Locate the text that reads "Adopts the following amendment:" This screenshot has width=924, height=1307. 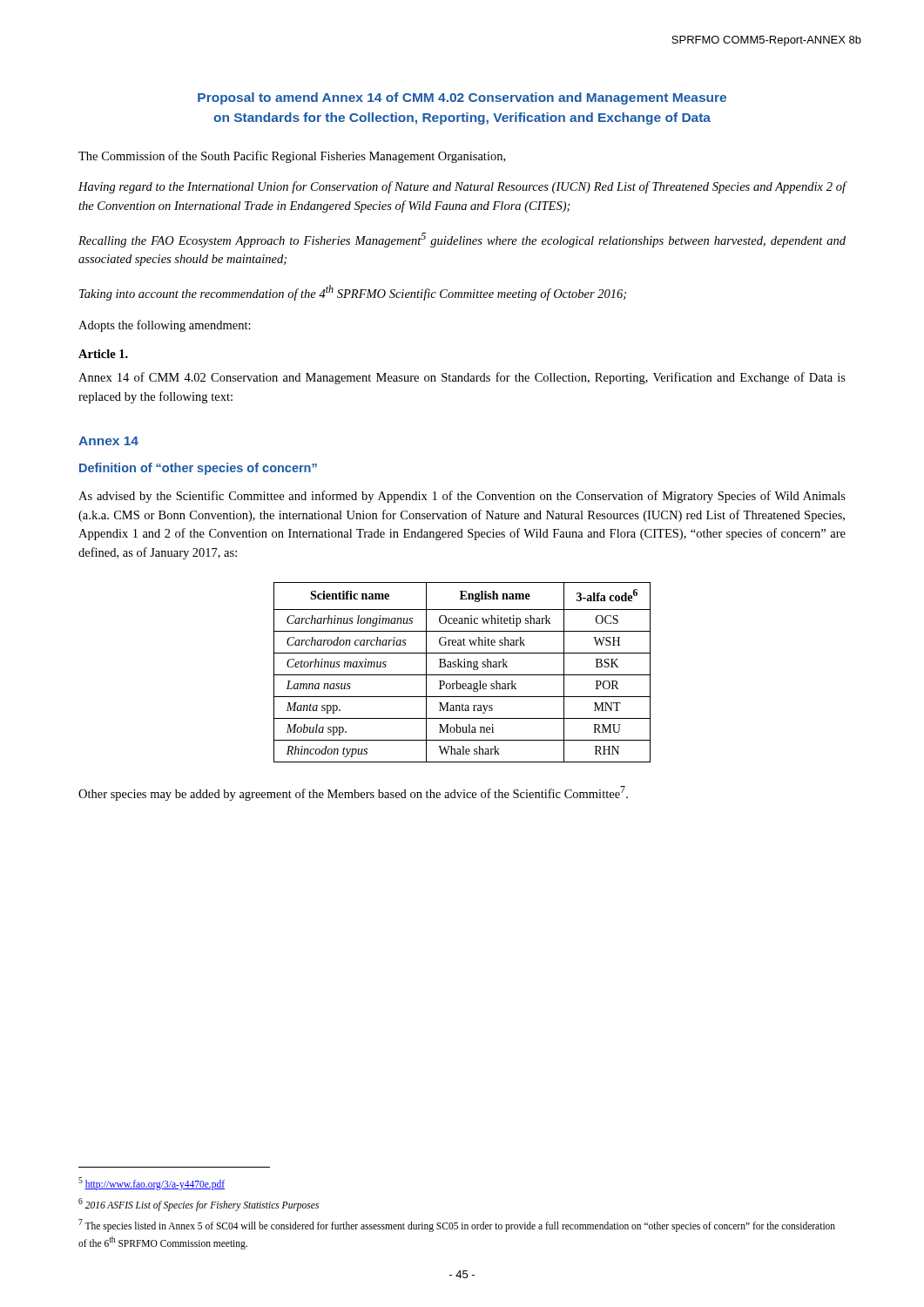pyautogui.click(x=165, y=325)
